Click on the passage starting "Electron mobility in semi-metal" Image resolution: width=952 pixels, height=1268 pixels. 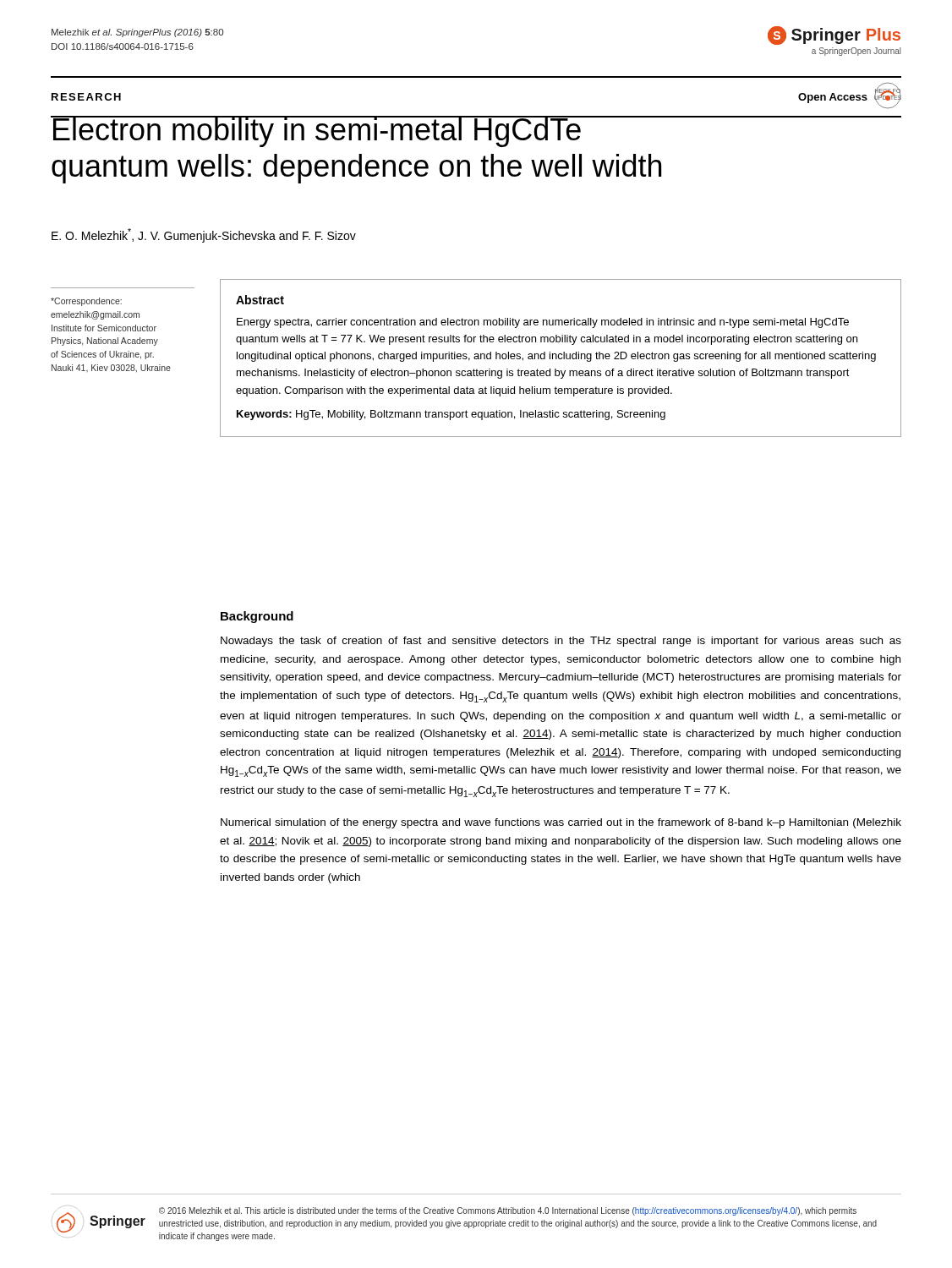476,143
